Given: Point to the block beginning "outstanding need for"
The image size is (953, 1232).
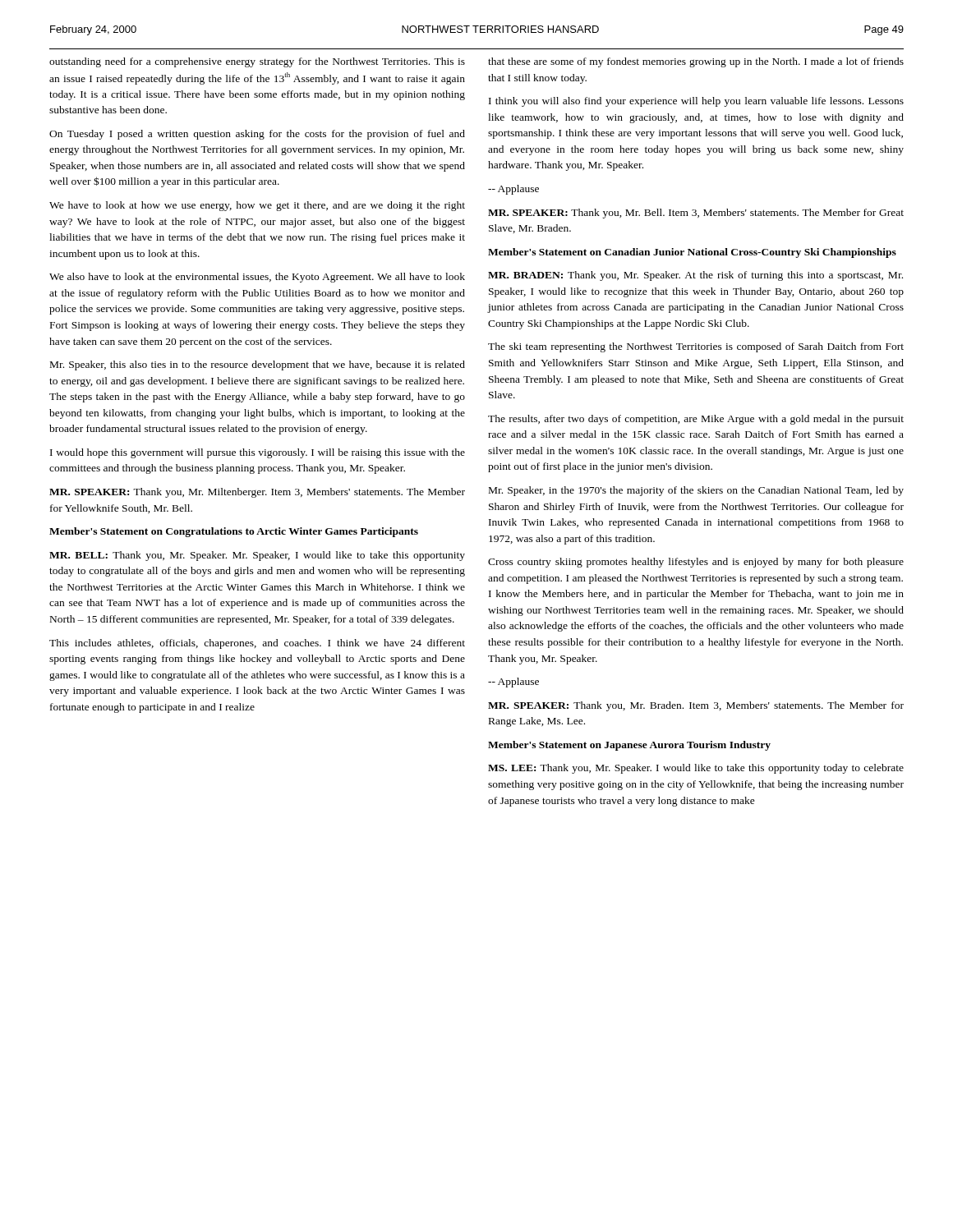Looking at the screenshot, I should tap(257, 285).
